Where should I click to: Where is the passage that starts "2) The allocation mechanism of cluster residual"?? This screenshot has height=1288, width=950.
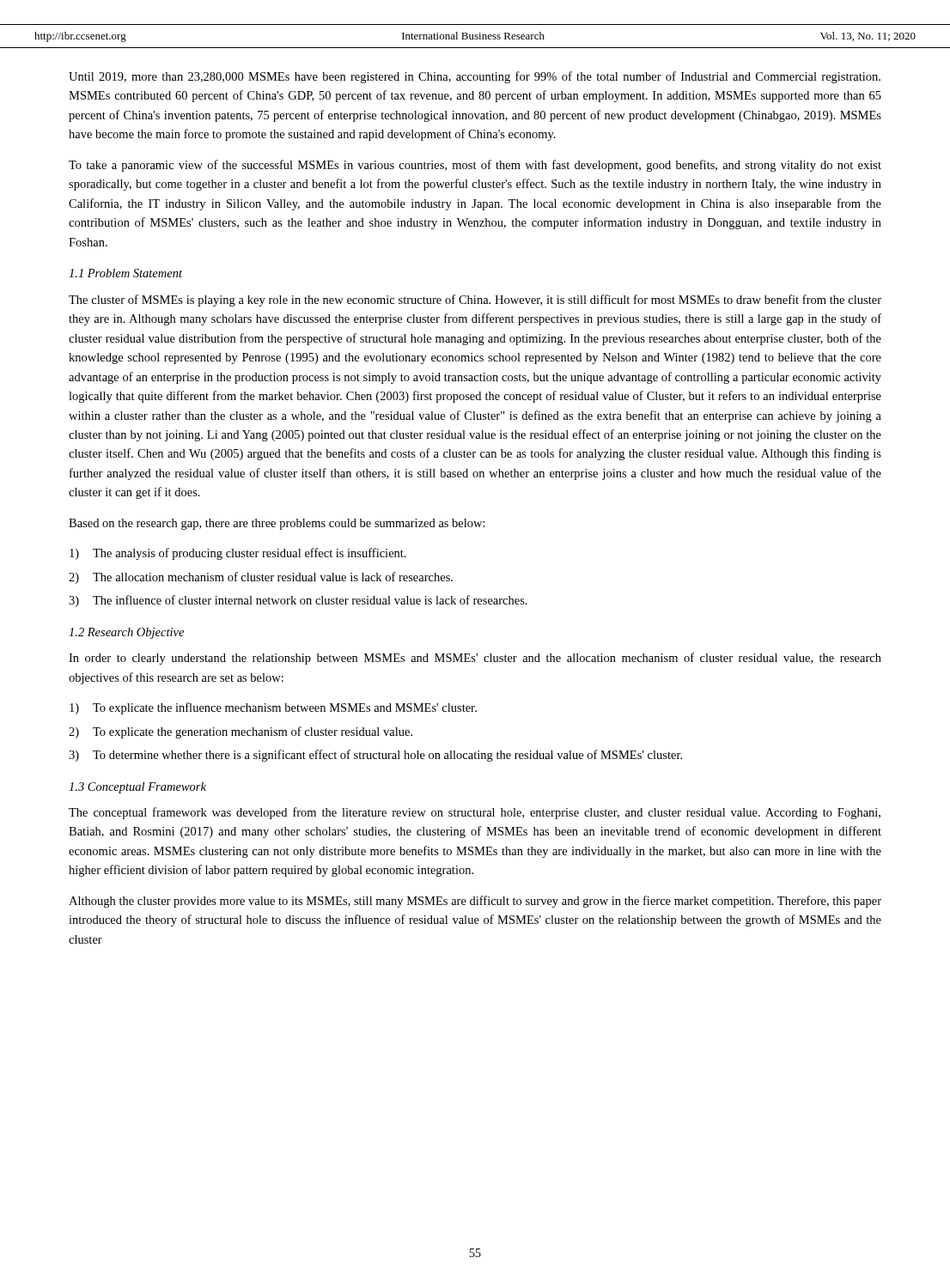coord(261,578)
